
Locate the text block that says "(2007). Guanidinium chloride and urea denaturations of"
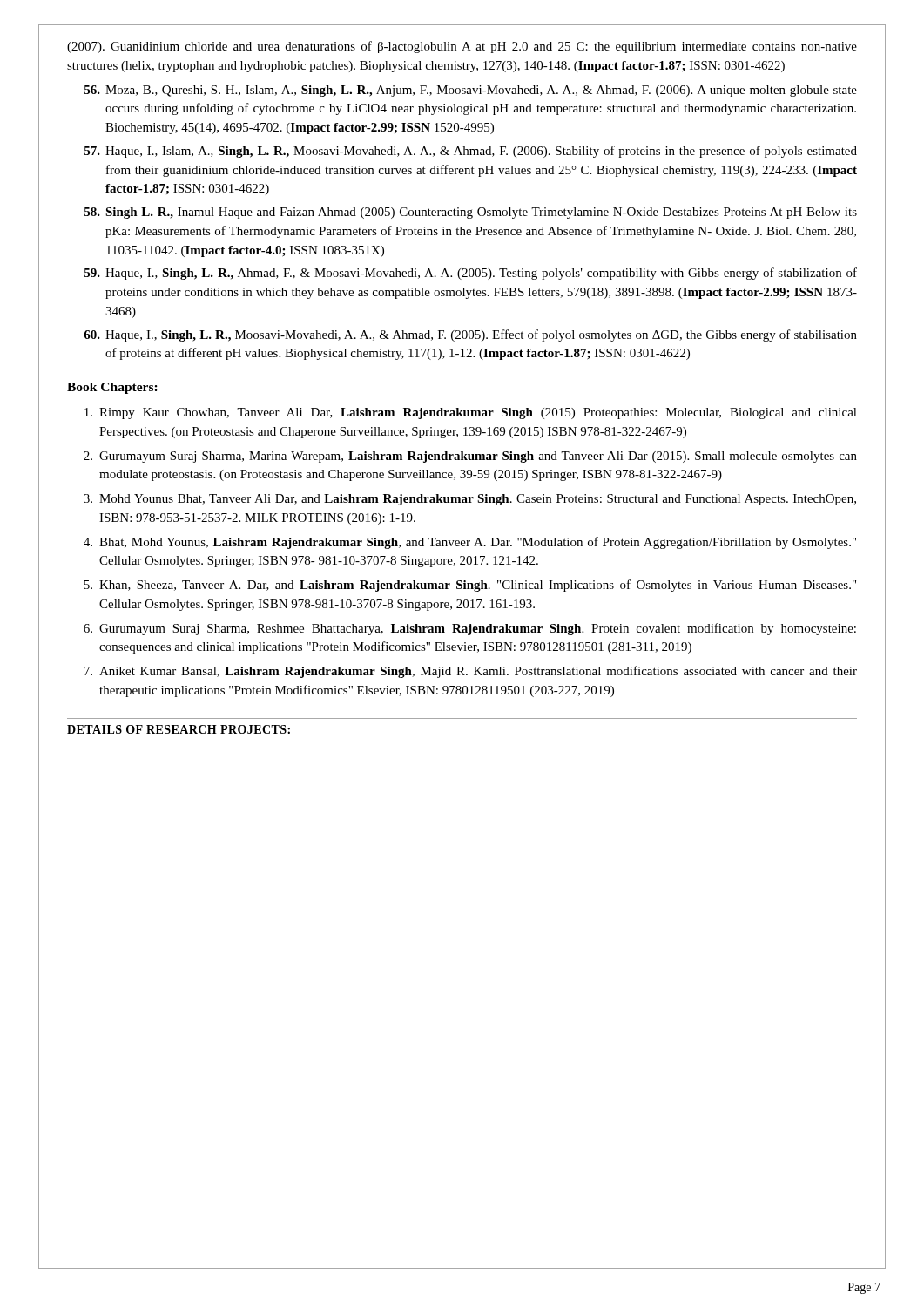(x=462, y=56)
